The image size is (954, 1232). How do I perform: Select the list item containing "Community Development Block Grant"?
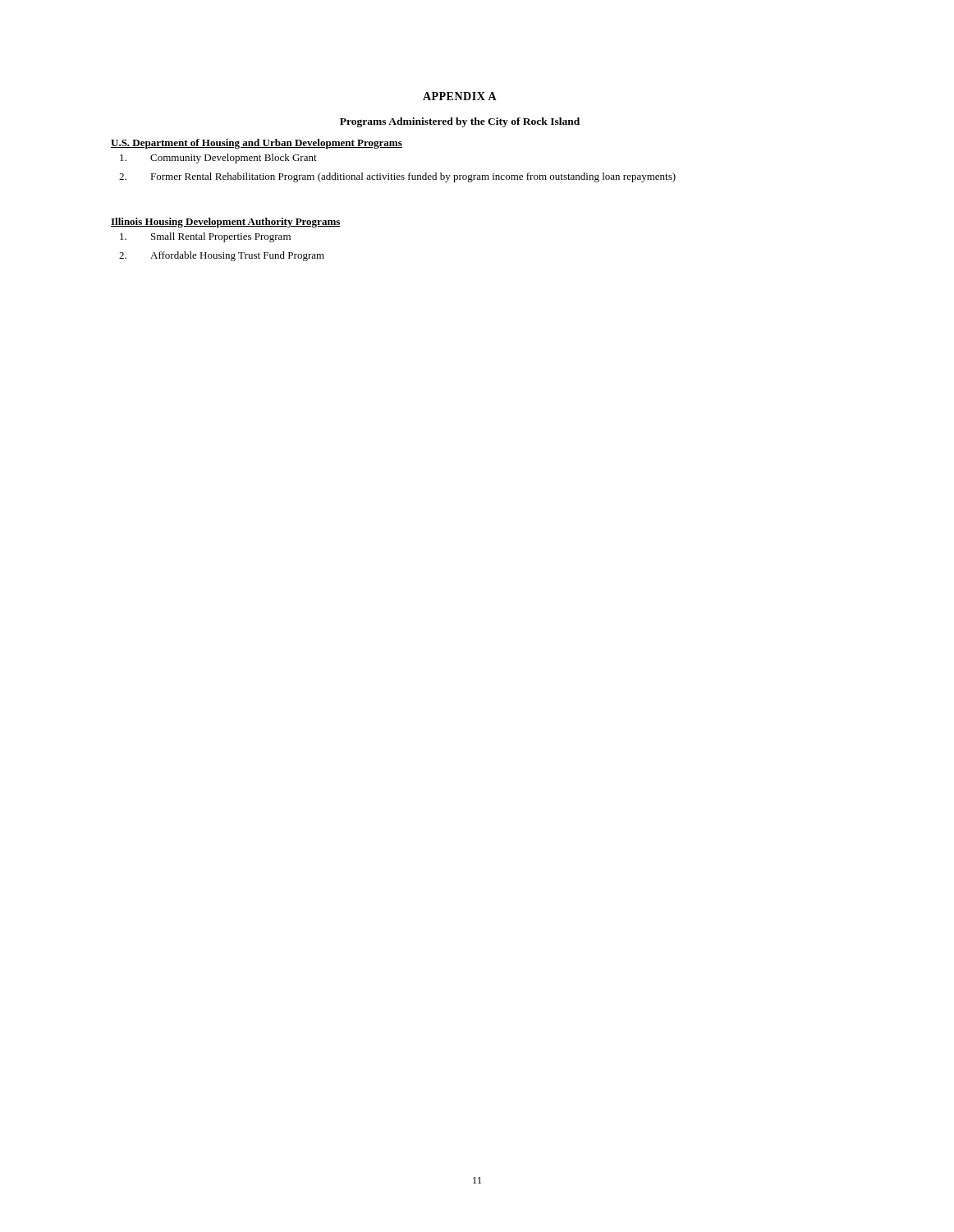[x=218, y=159]
